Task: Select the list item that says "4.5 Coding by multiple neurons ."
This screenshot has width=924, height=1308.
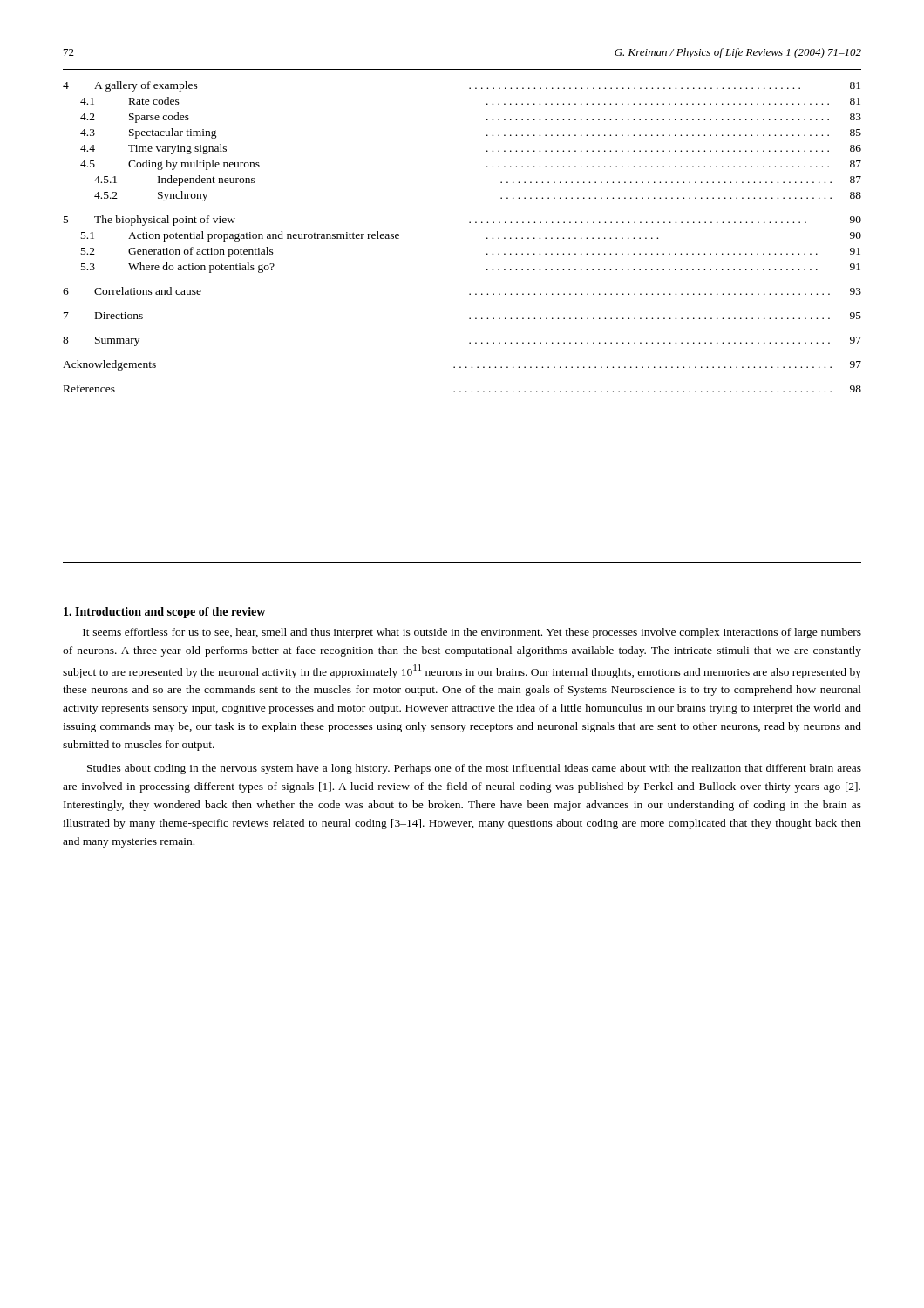Action: pyautogui.click(x=191, y=164)
